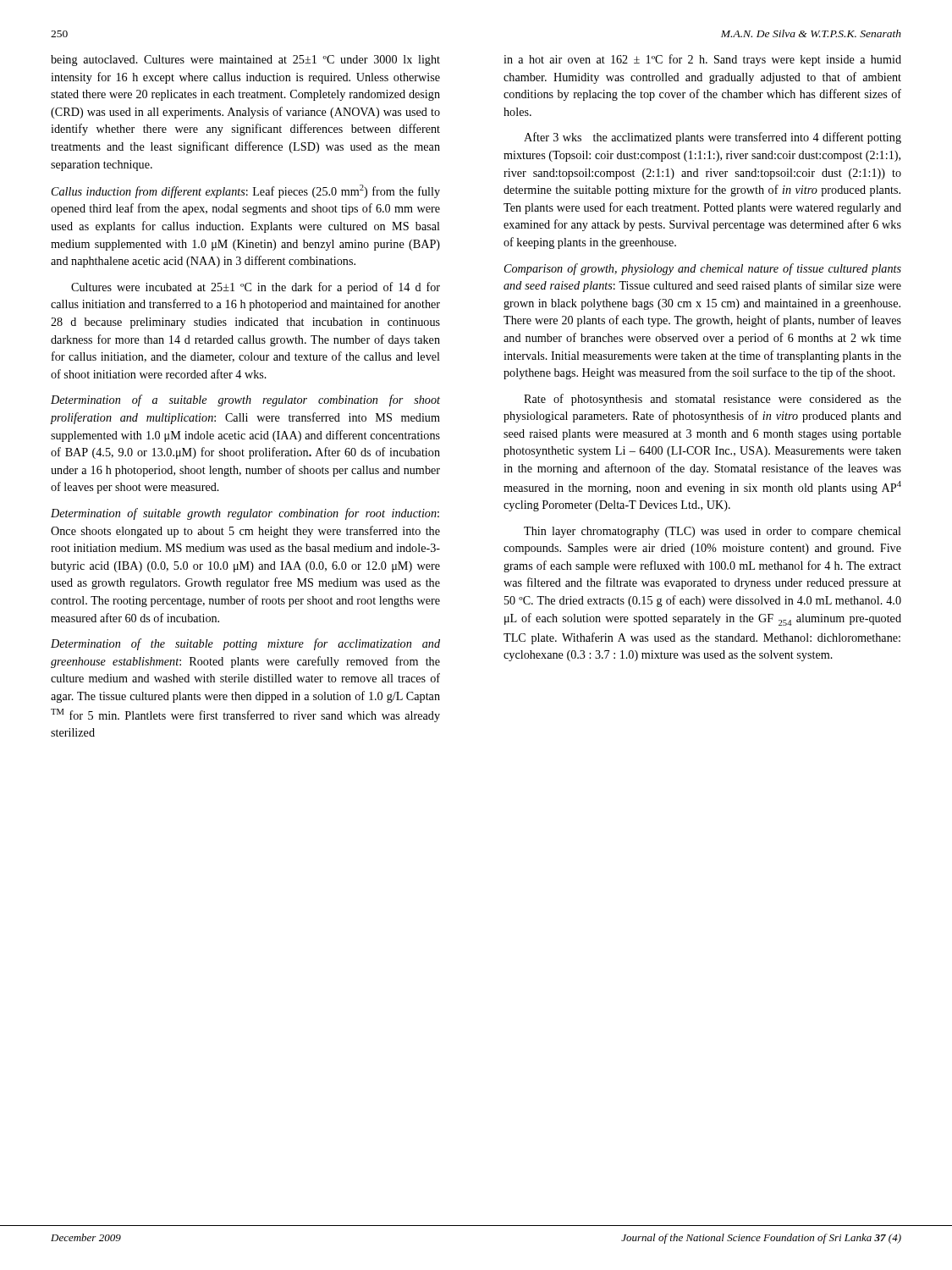Point to the block beginning "Determination of suitable growth regulator combination for"
The image size is (952, 1270).
tap(245, 566)
